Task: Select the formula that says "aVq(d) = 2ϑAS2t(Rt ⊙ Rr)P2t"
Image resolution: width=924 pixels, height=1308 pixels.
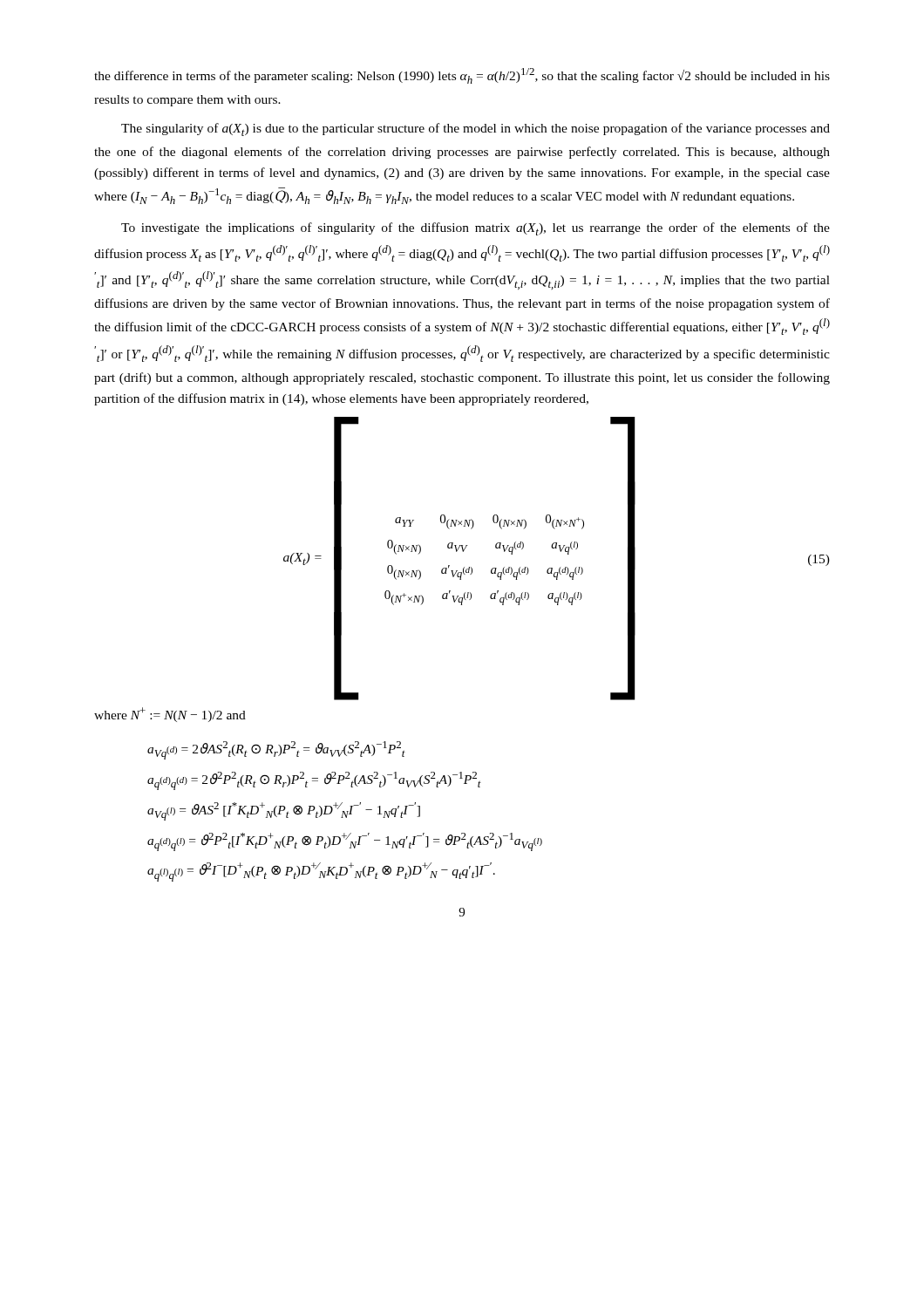Action: tap(276, 750)
